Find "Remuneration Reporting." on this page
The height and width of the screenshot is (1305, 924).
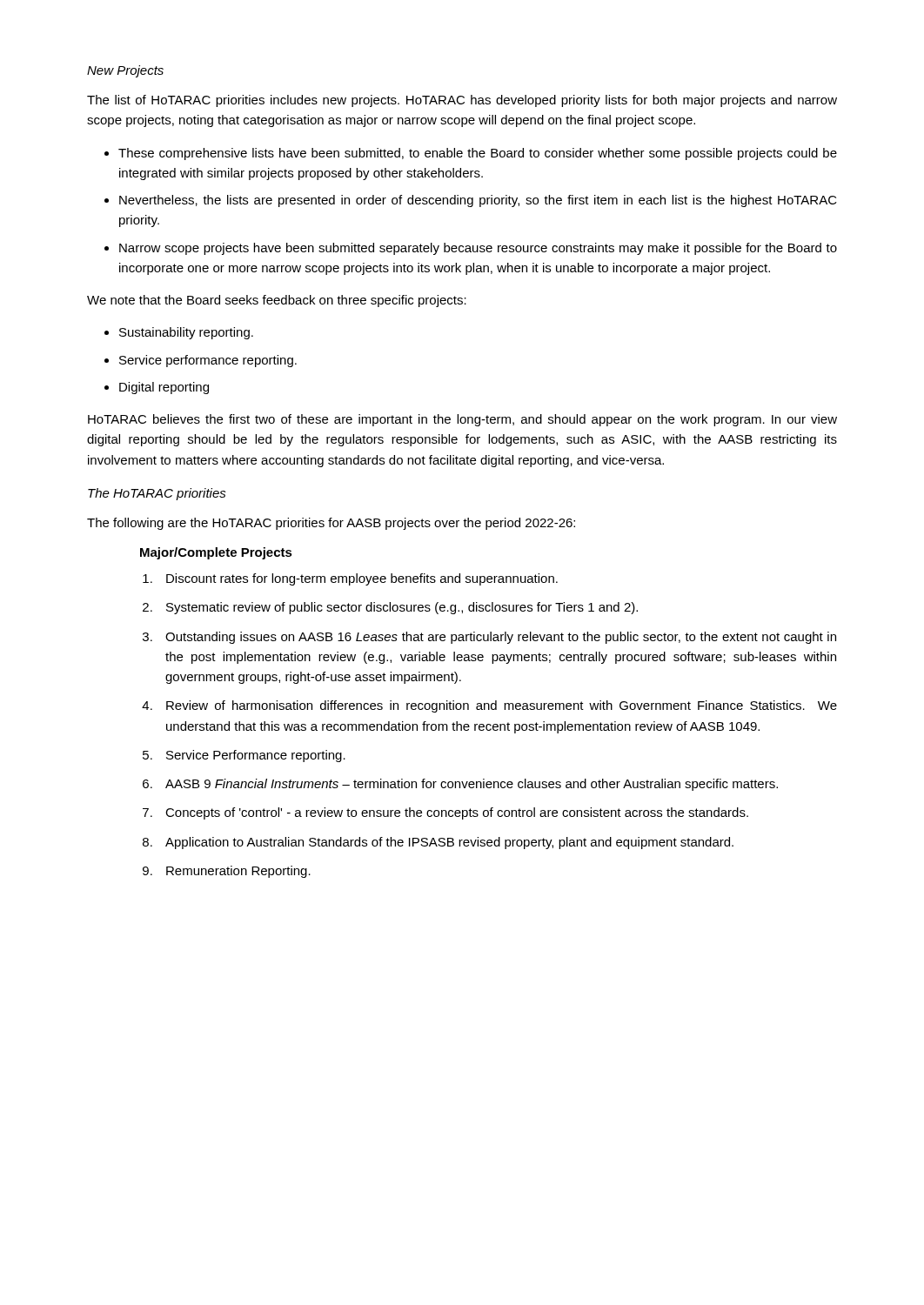pyautogui.click(x=238, y=870)
